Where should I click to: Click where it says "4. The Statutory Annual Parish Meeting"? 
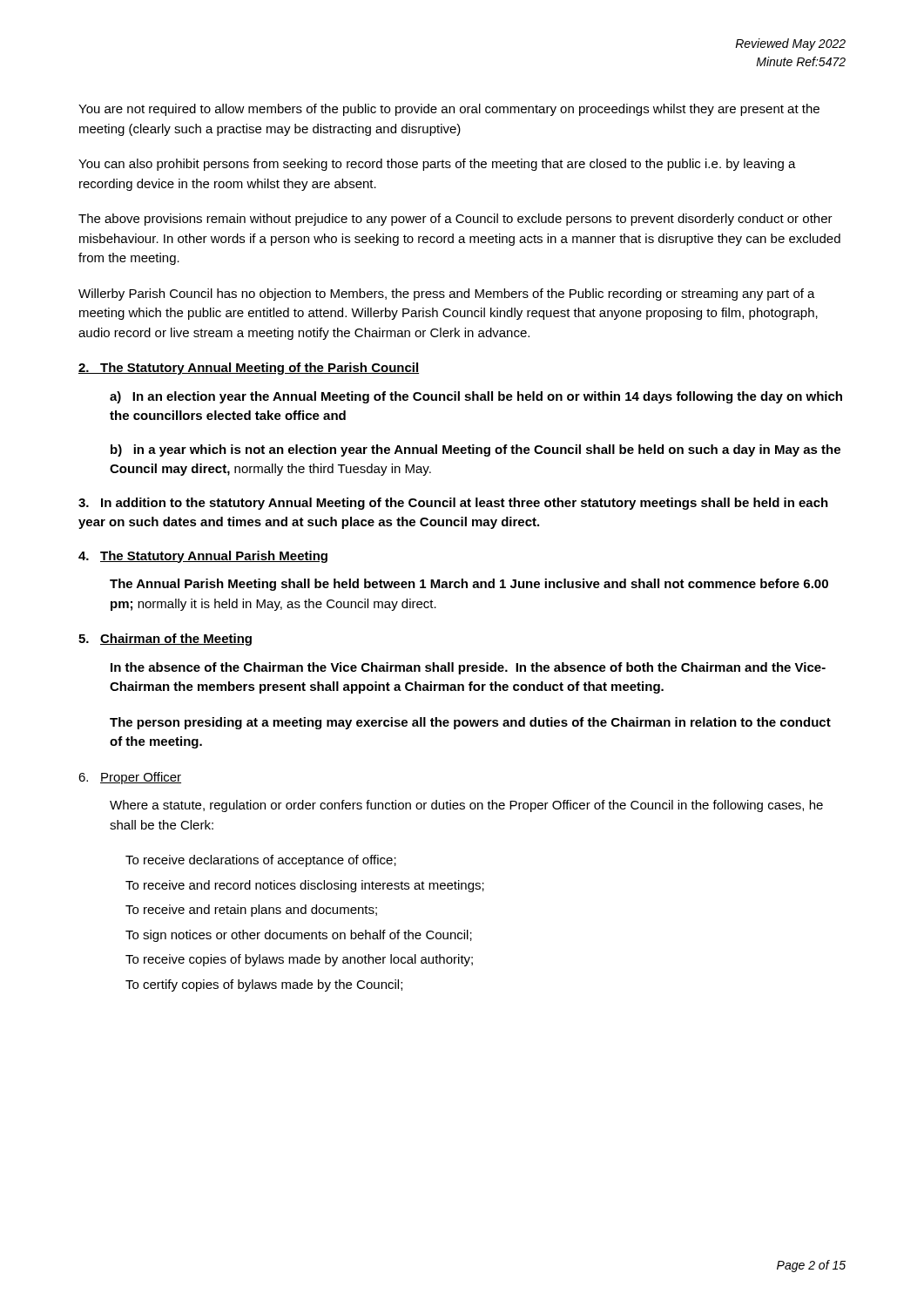[x=203, y=555]
